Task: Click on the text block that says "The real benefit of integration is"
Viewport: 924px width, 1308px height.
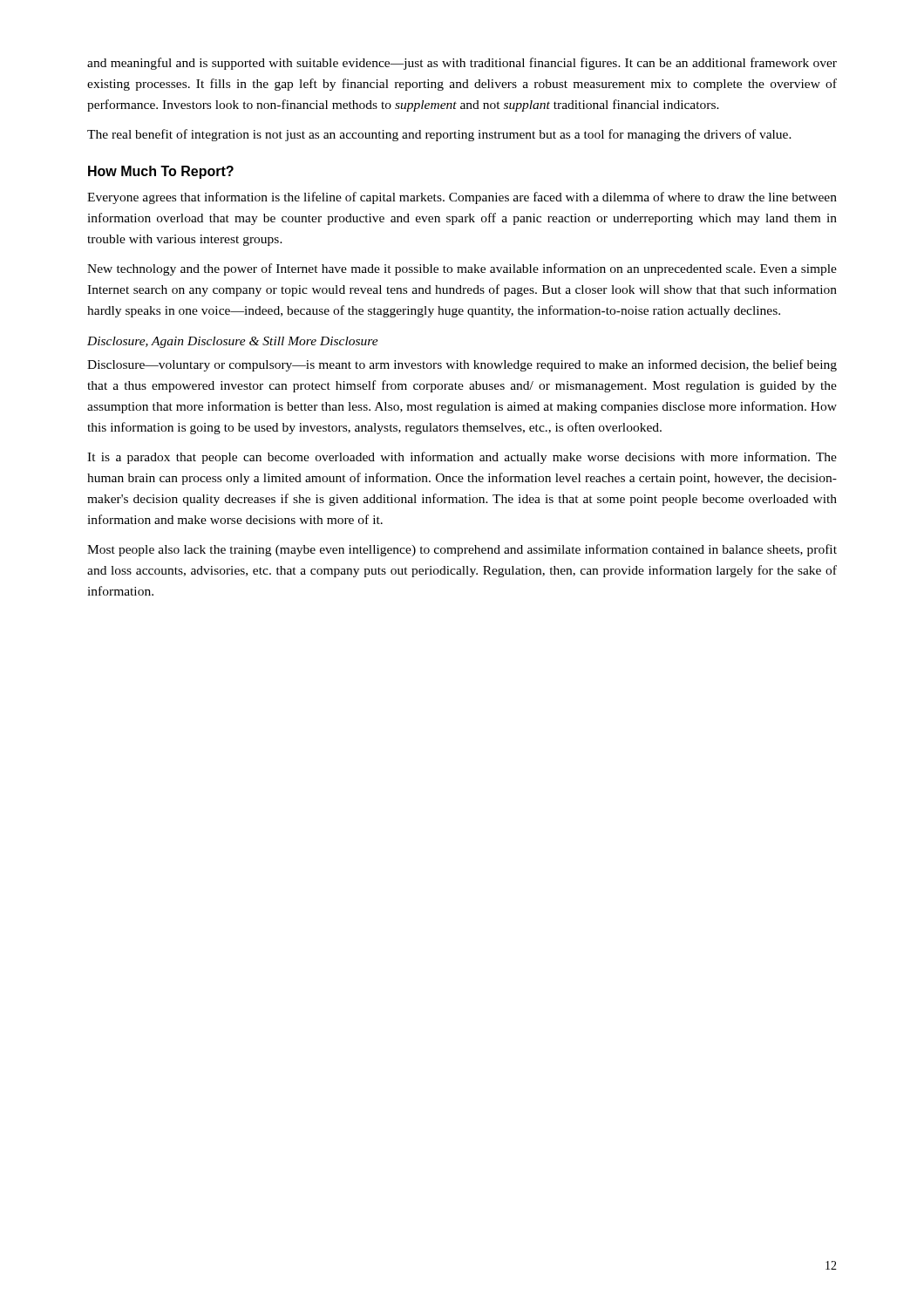Action: point(439,134)
